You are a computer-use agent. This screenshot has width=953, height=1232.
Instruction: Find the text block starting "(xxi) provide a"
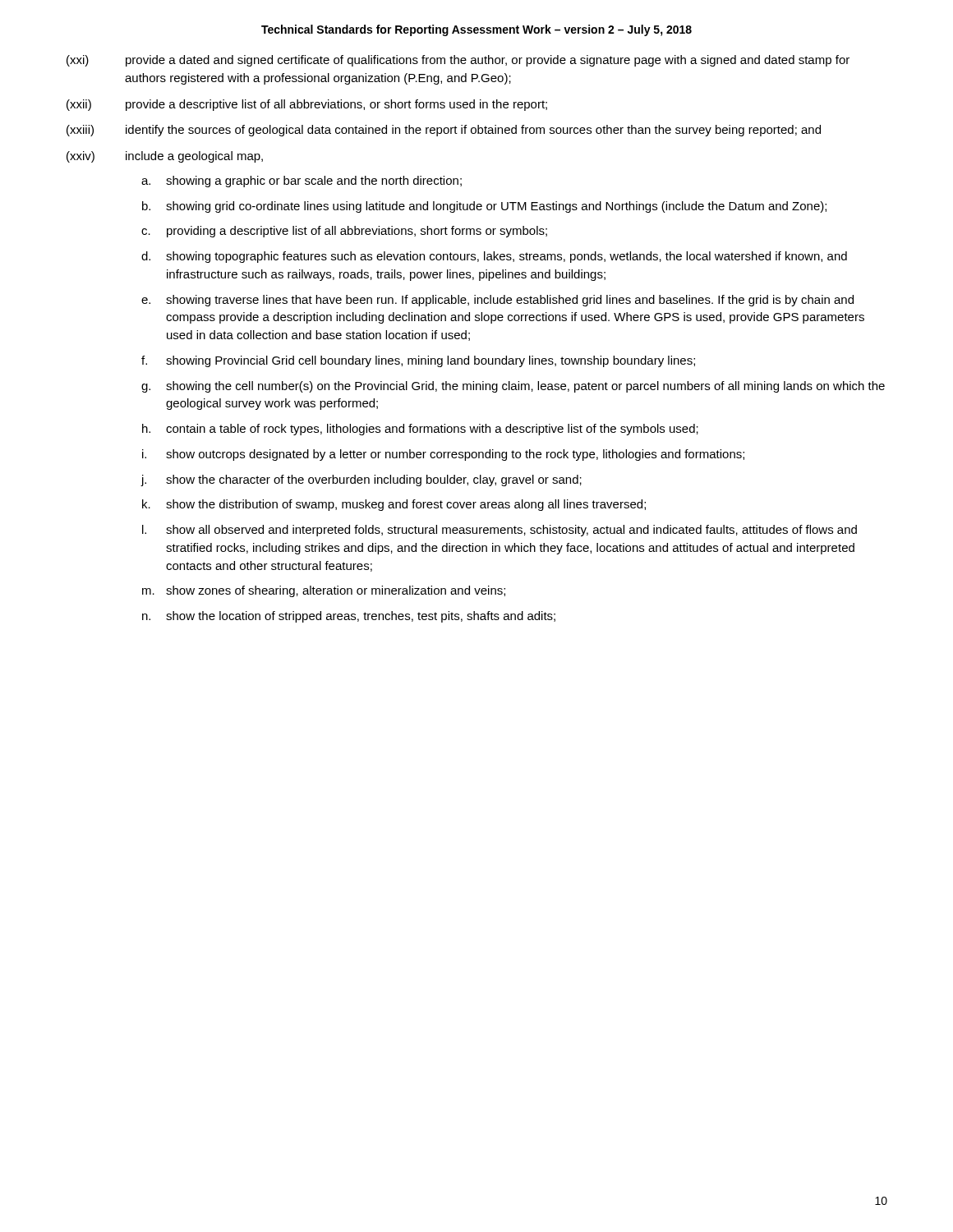pyautogui.click(x=476, y=69)
